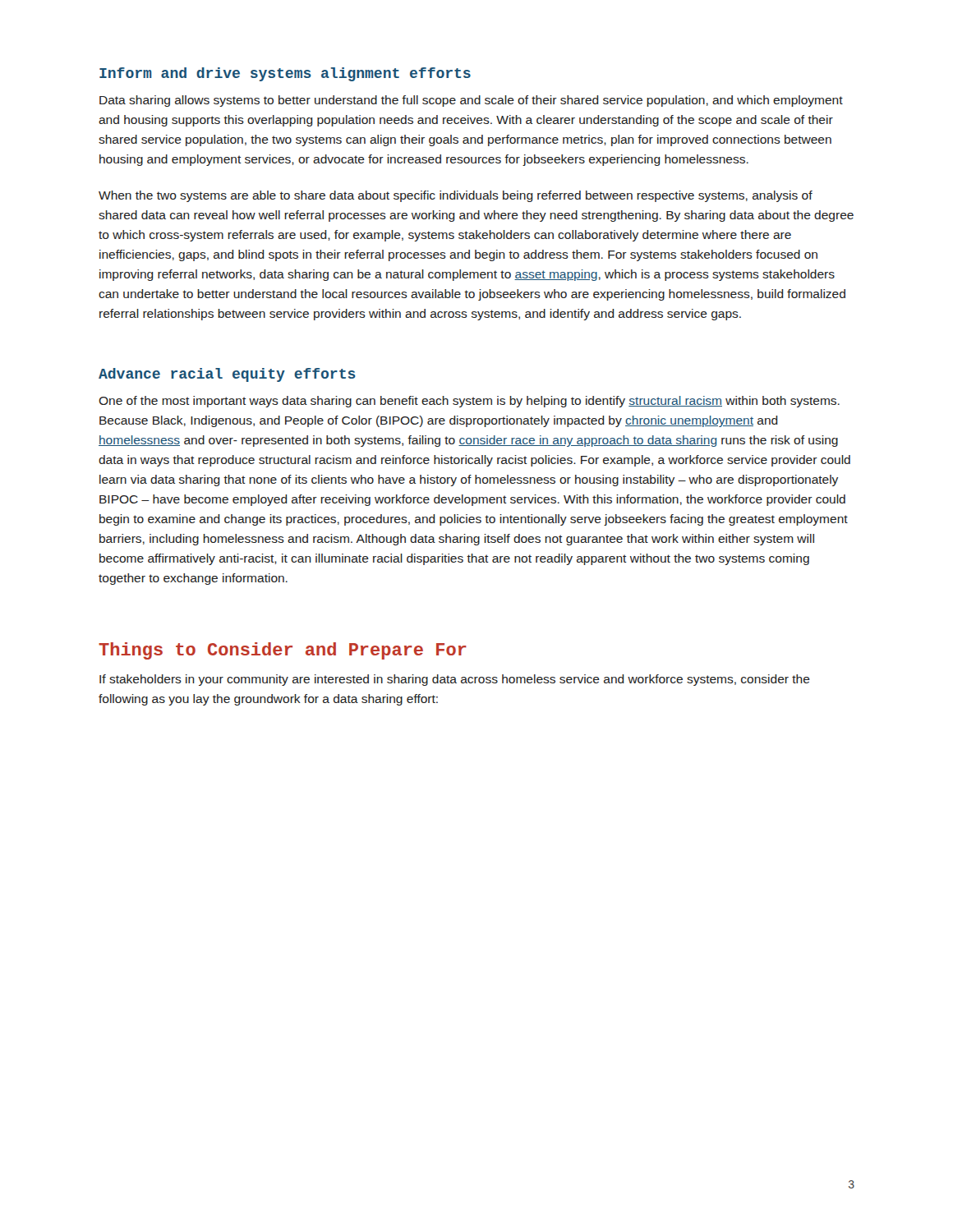
Task: Point to "Advance racial equity efforts"
Action: coord(227,375)
